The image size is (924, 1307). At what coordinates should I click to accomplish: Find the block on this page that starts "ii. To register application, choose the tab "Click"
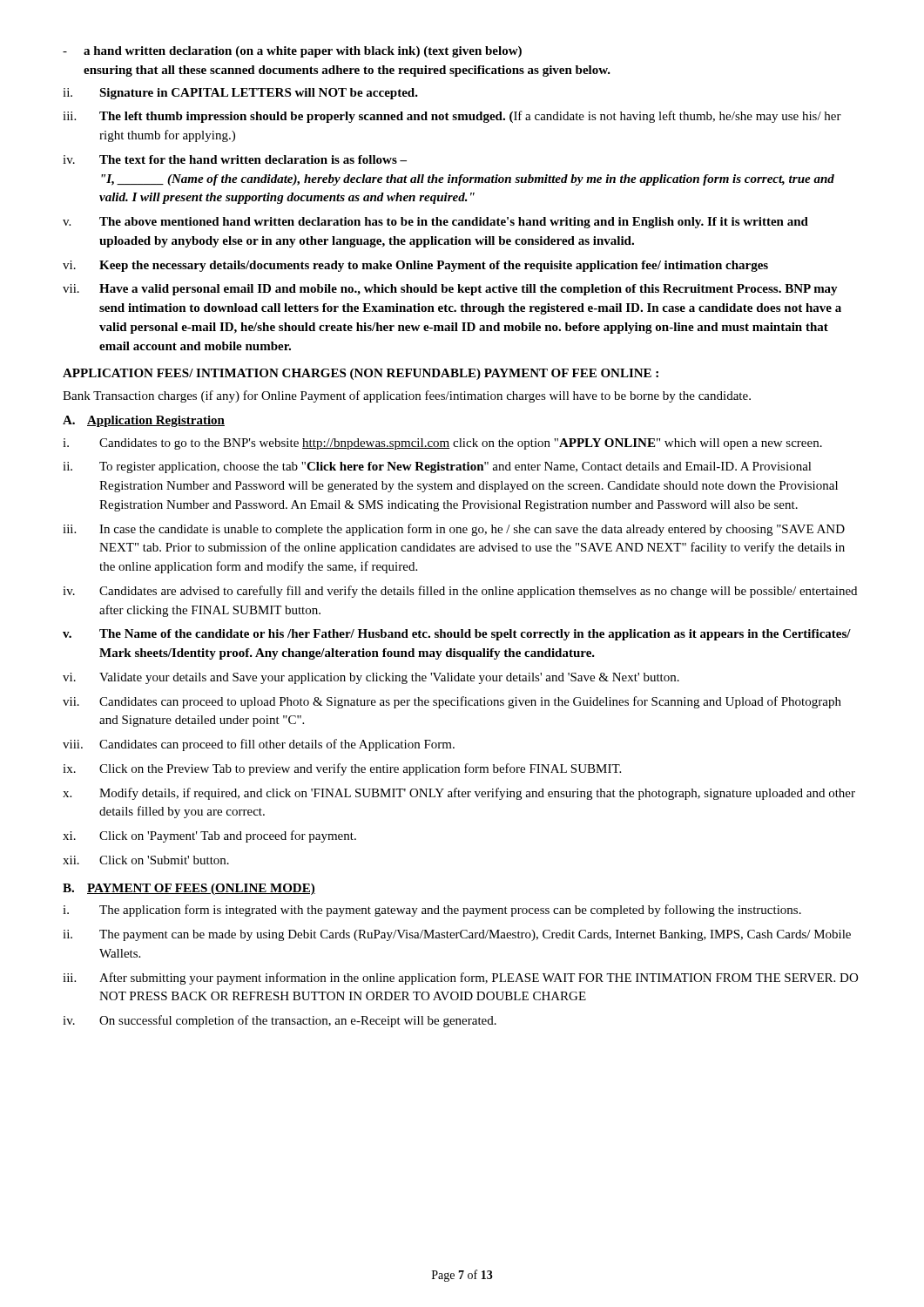click(x=462, y=486)
